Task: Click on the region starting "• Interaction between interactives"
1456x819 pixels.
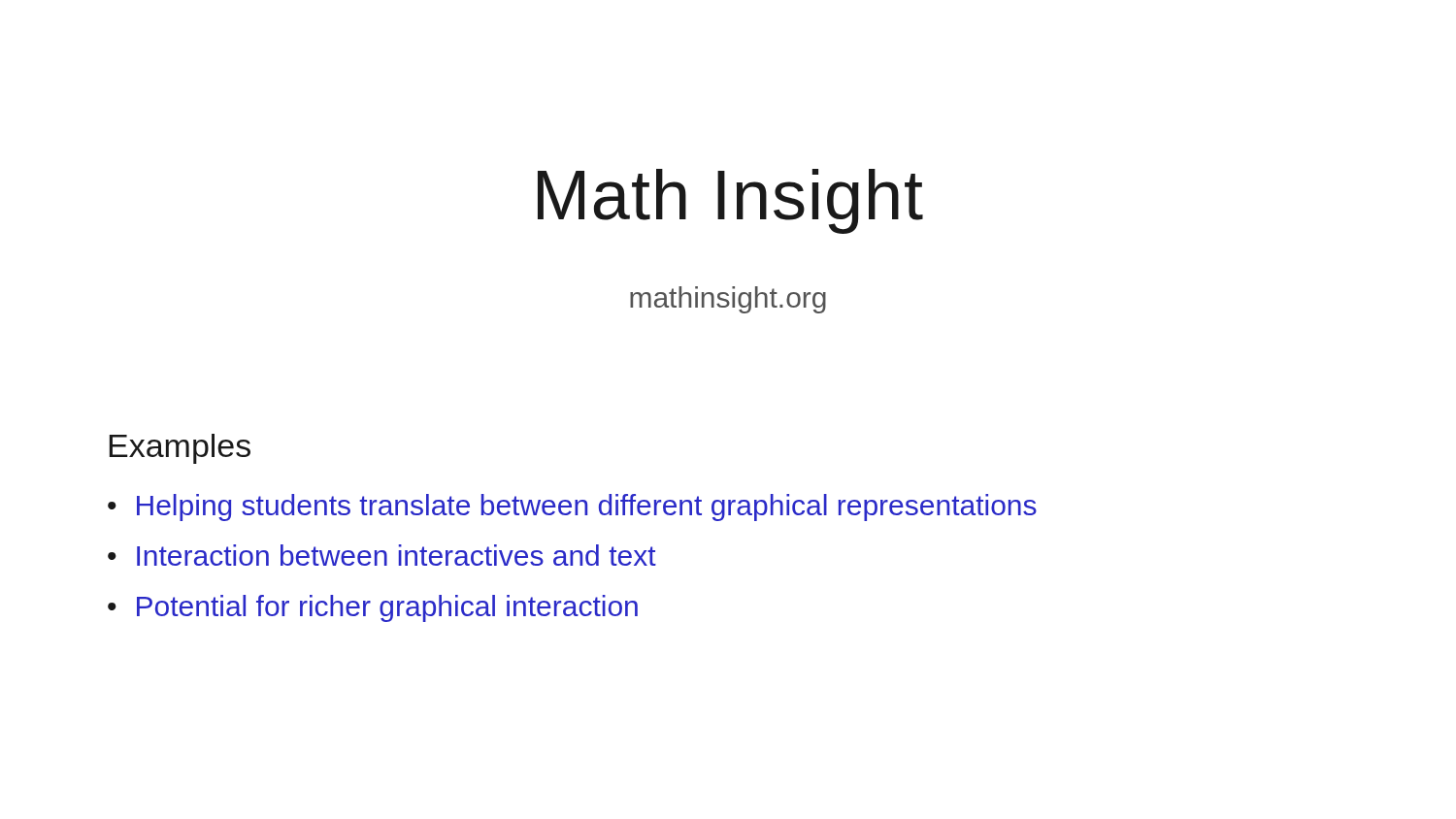Action: point(381,556)
